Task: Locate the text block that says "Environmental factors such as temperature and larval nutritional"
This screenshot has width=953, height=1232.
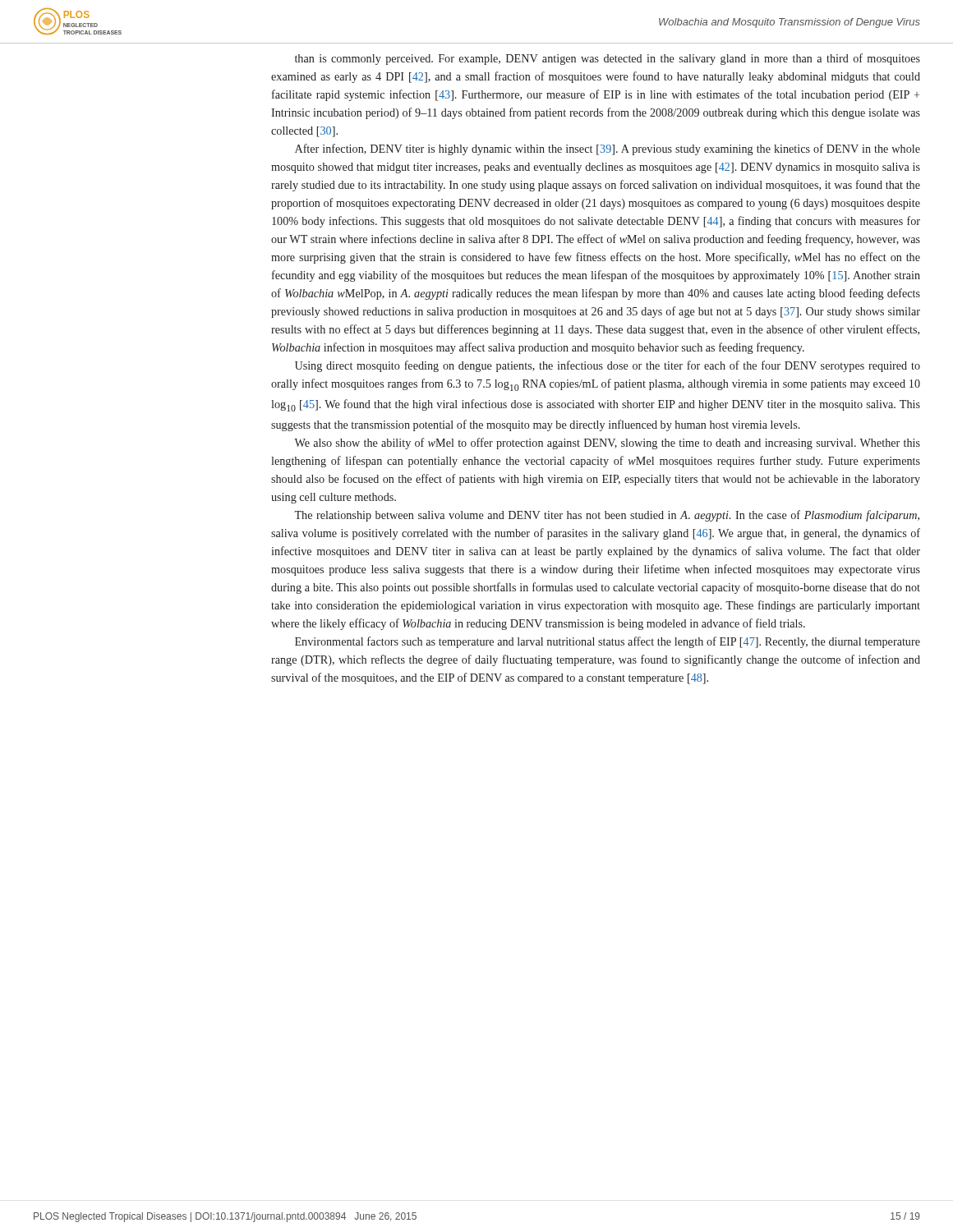Action: pyautogui.click(x=596, y=660)
